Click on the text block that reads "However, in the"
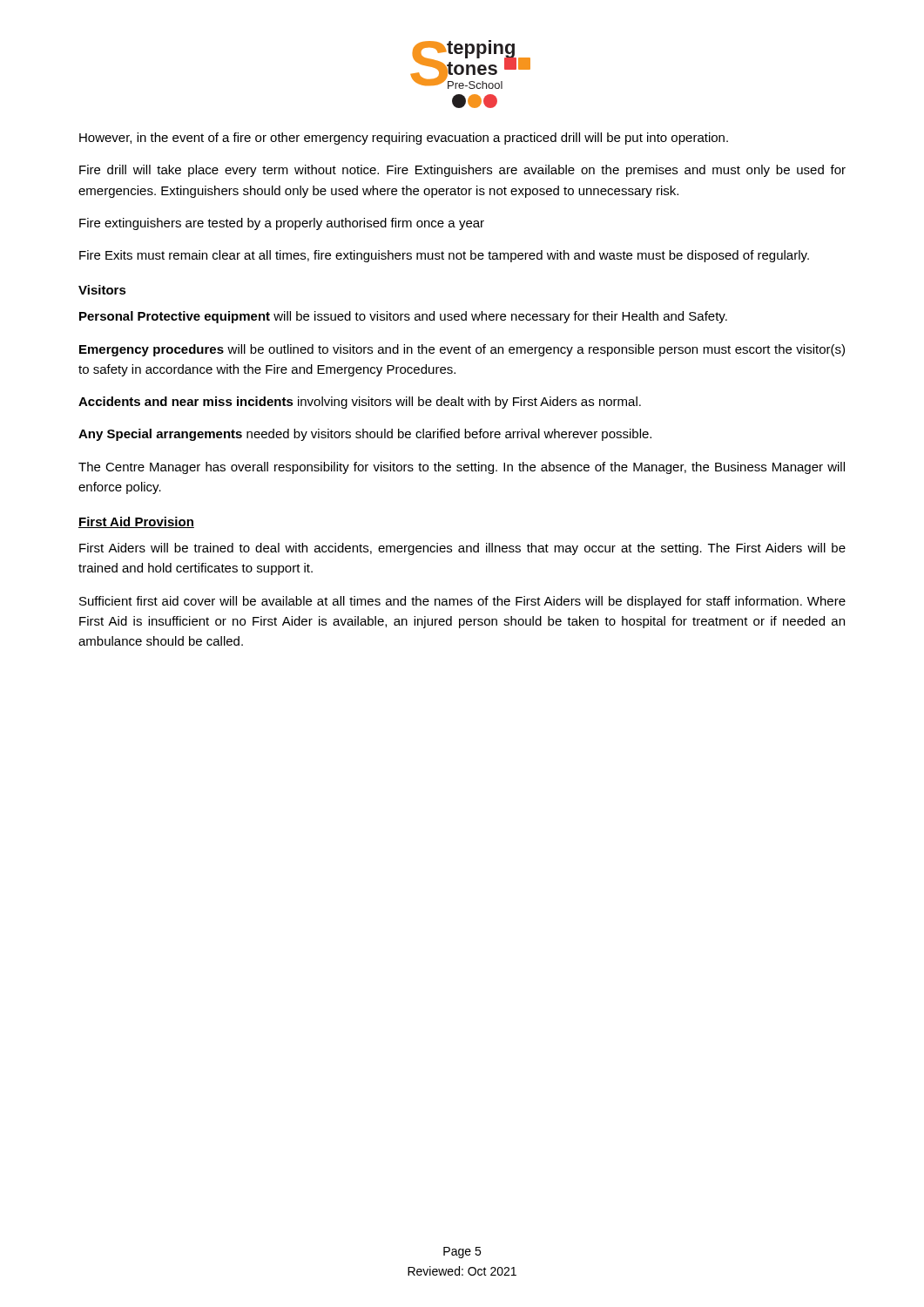The width and height of the screenshot is (924, 1307). point(404,137)
